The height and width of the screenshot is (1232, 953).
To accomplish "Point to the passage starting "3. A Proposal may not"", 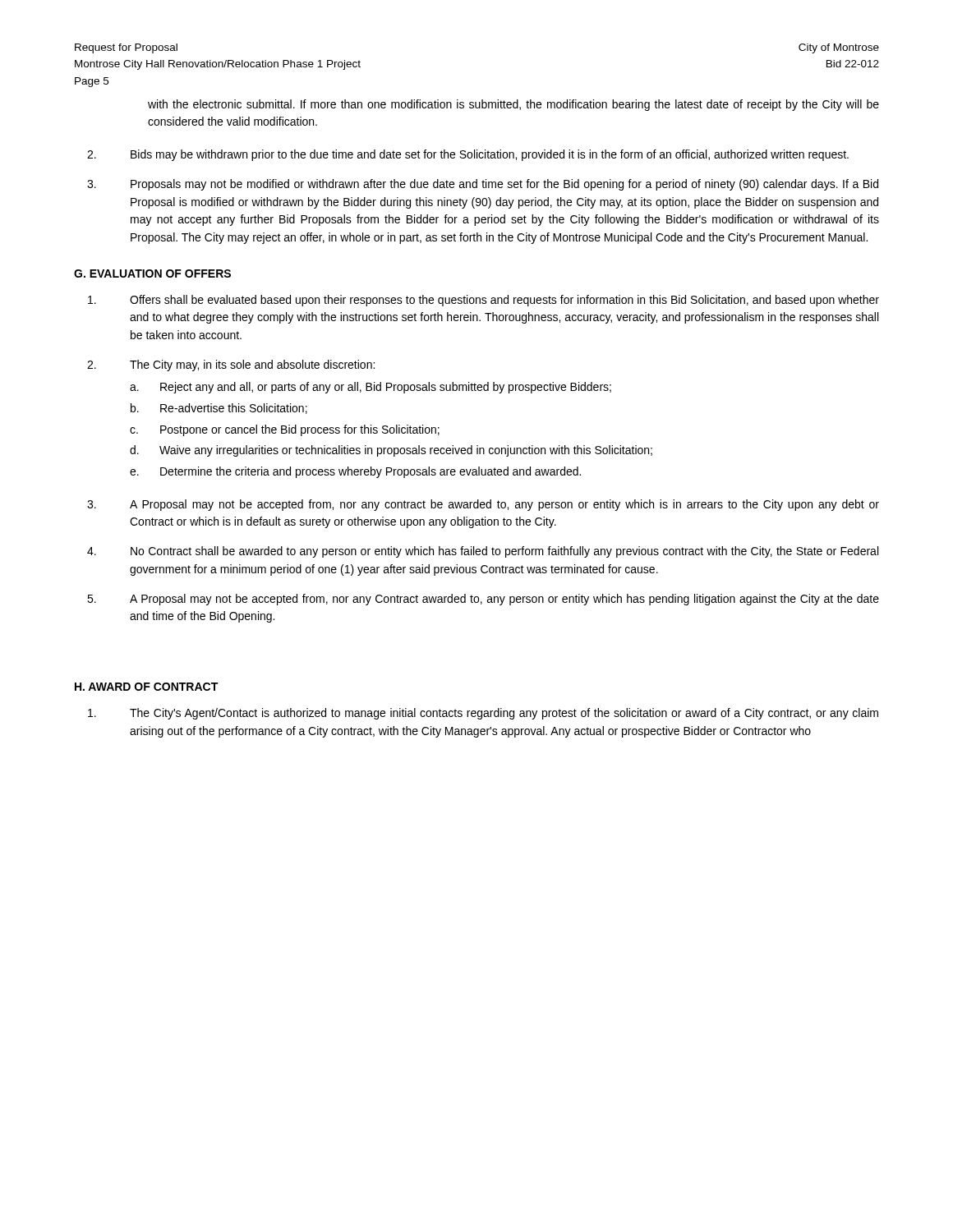I will click(476, 514).
